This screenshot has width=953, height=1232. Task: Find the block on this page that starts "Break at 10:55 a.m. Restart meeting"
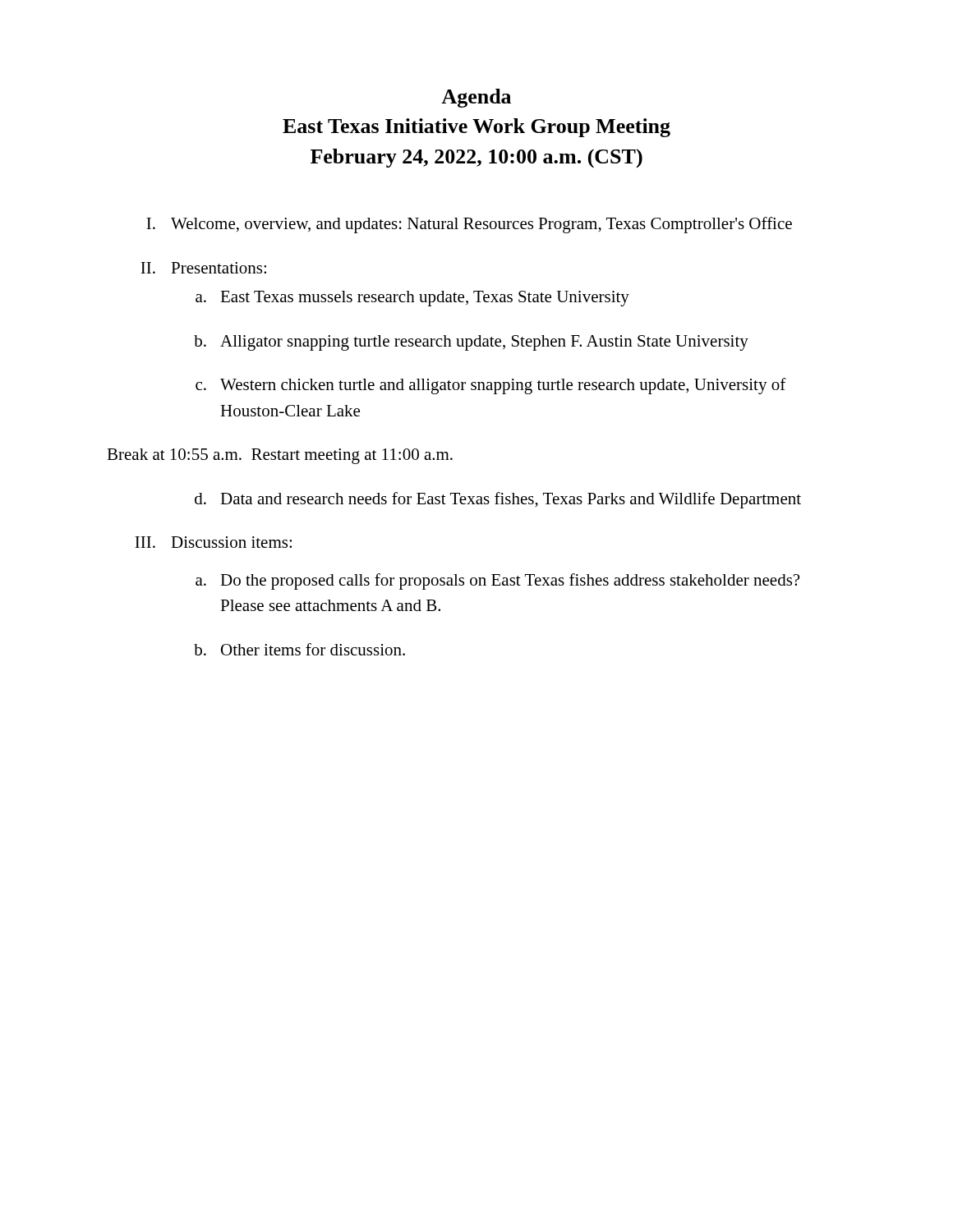(x=280, y=454)
